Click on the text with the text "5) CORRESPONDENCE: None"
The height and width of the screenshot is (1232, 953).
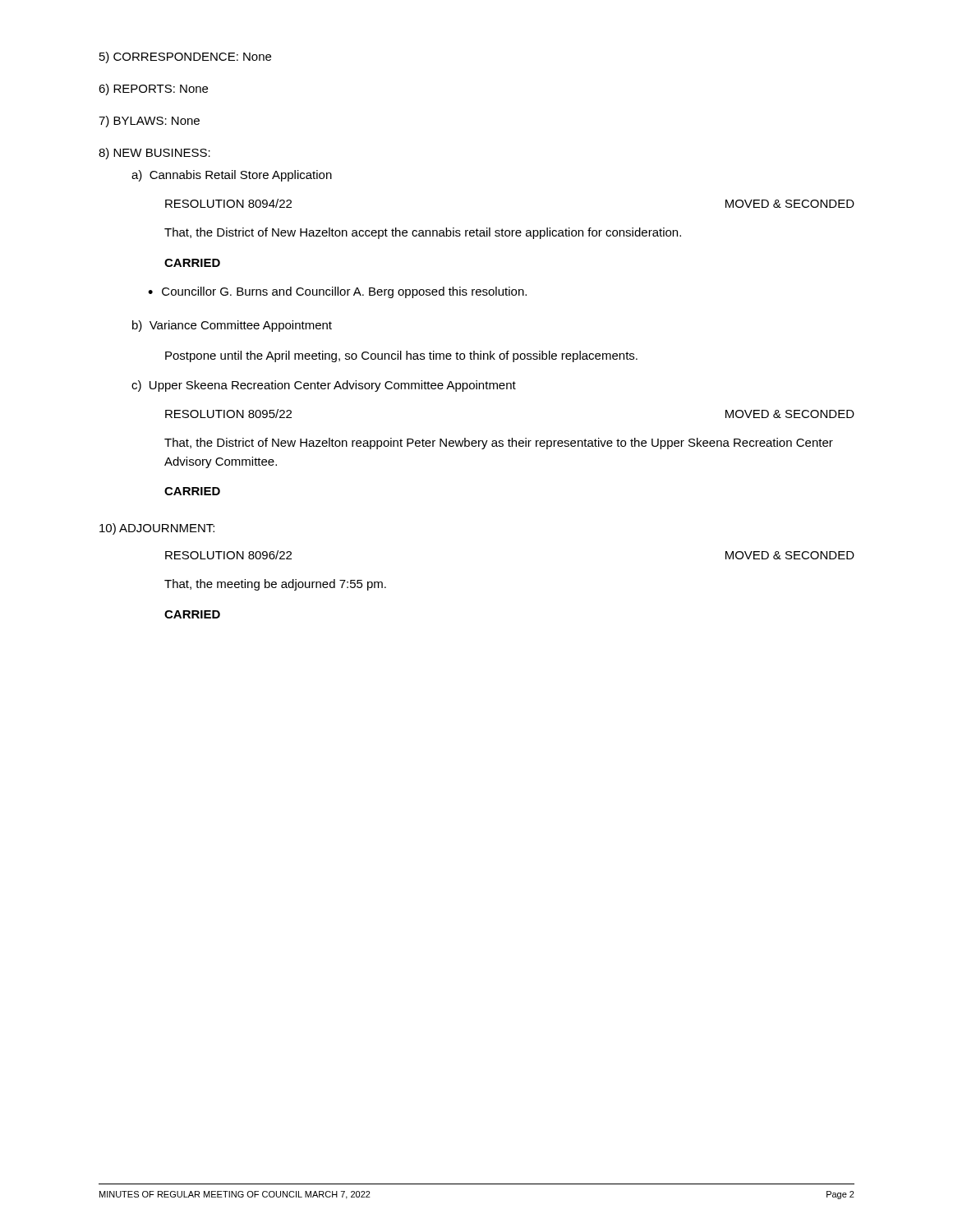(x=185, y=56)
